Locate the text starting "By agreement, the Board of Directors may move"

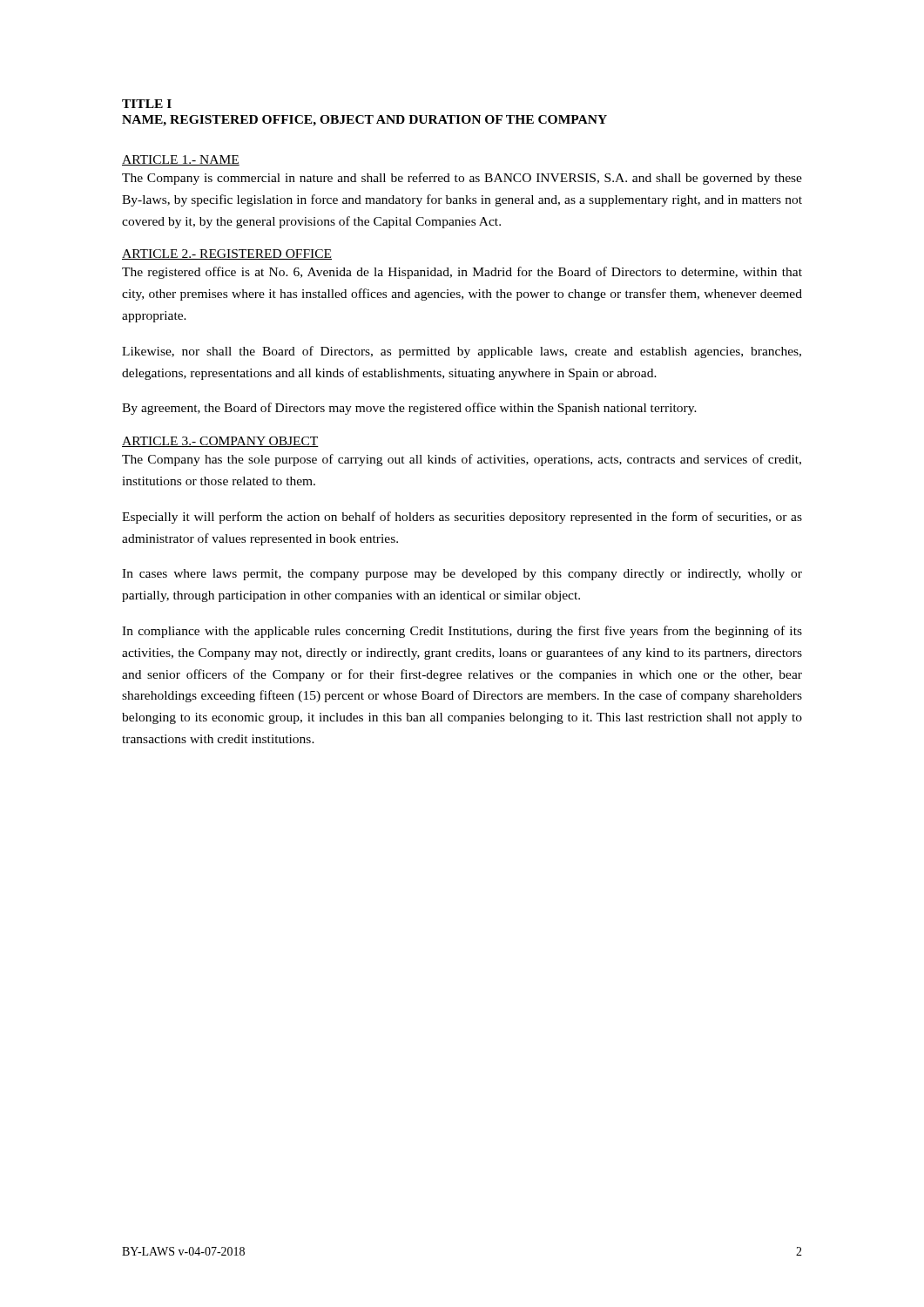pos(462,408)
